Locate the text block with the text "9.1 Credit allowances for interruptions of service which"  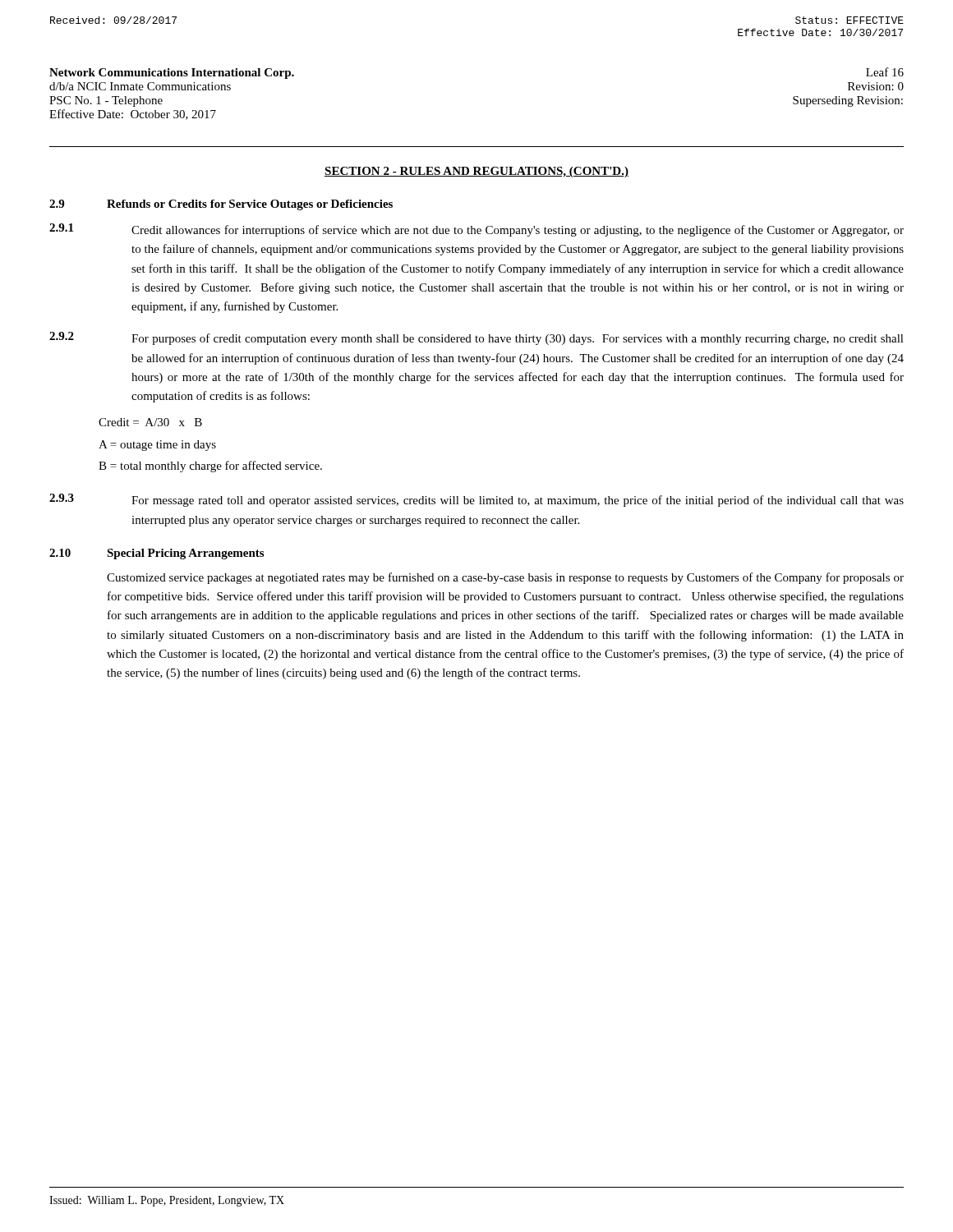click(476, 269)
